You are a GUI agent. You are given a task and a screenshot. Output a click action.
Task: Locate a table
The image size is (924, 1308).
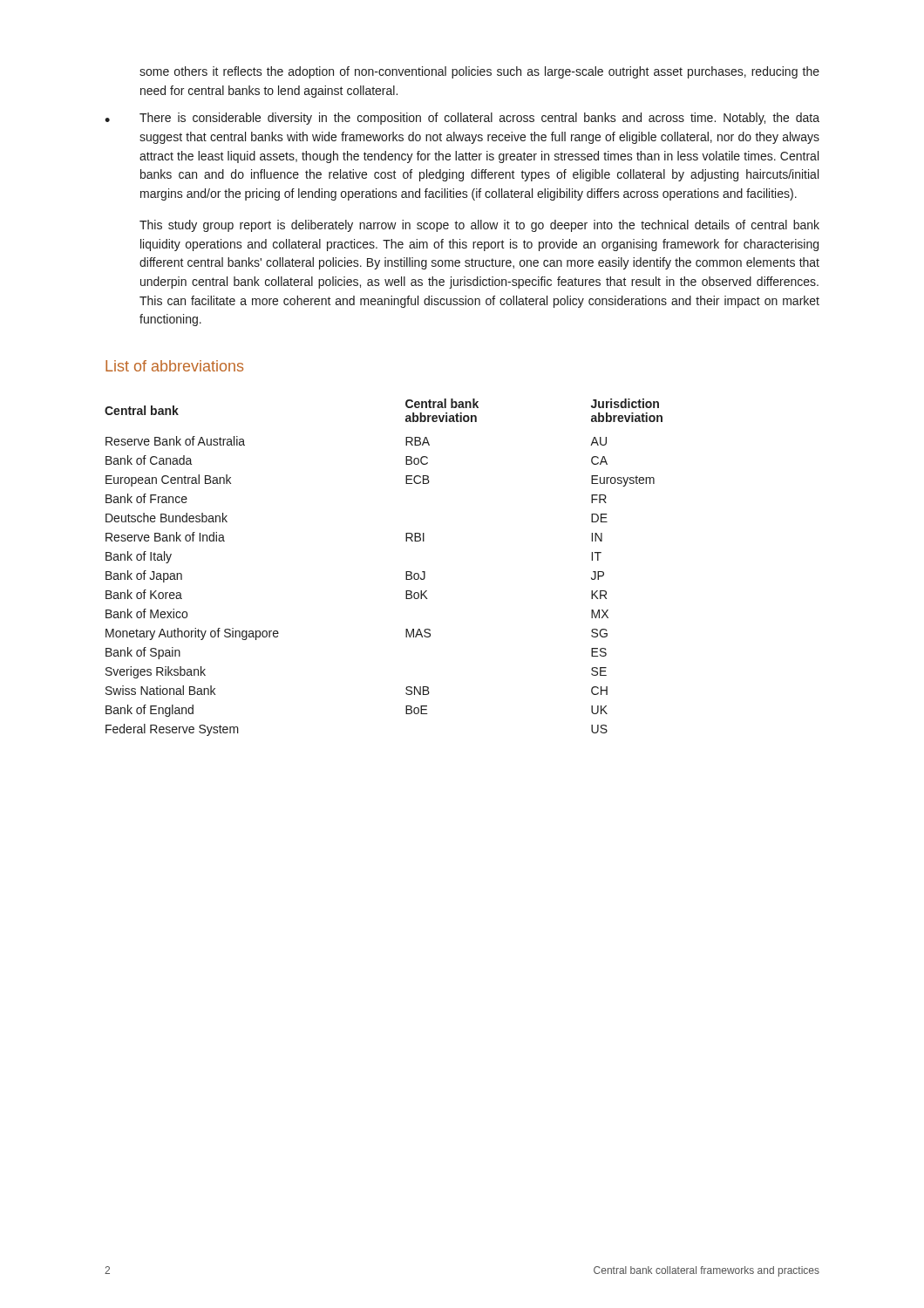[462, 566]
